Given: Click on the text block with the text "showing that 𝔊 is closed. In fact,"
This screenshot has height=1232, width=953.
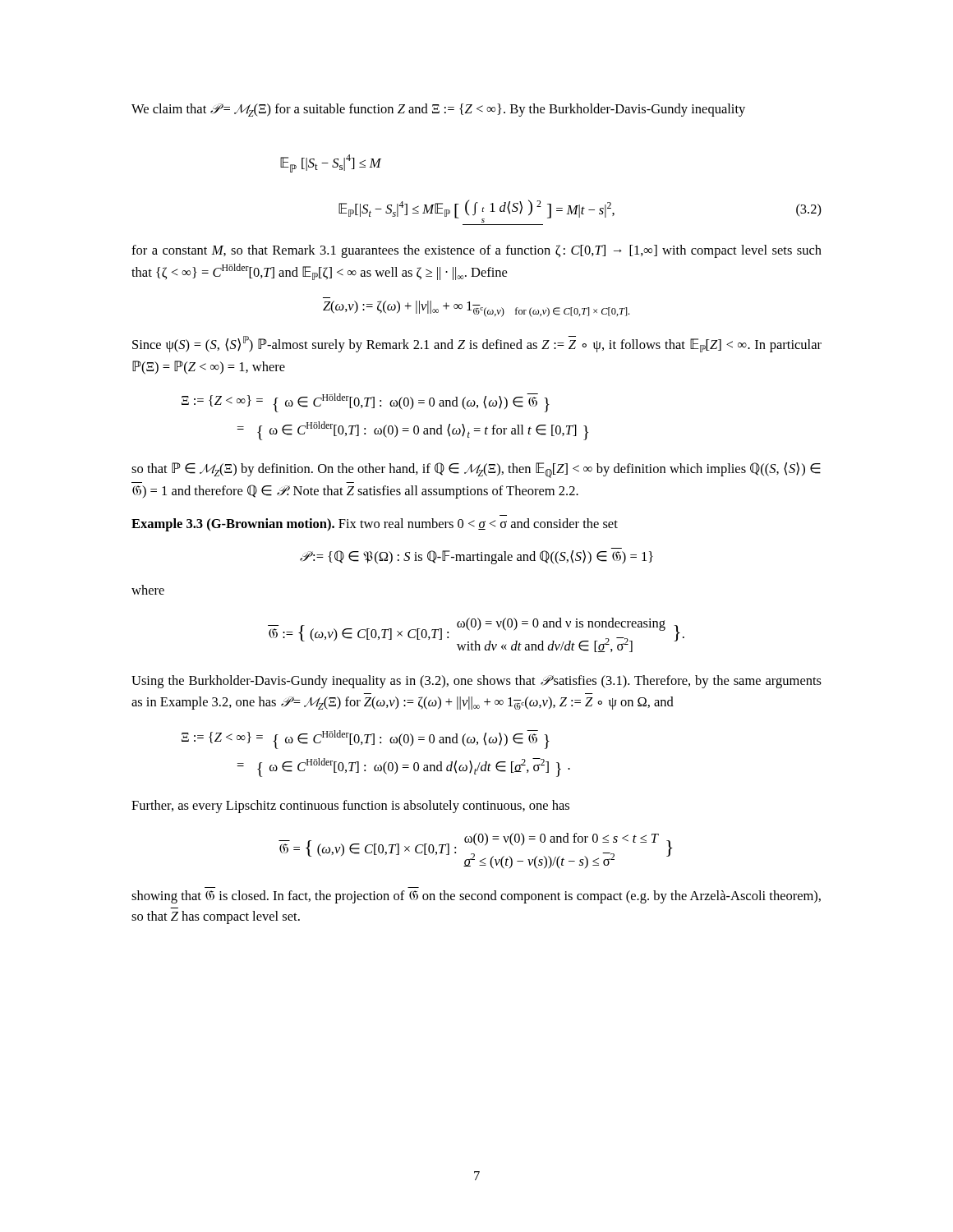Looking at the screenshot, I should 476,906.
